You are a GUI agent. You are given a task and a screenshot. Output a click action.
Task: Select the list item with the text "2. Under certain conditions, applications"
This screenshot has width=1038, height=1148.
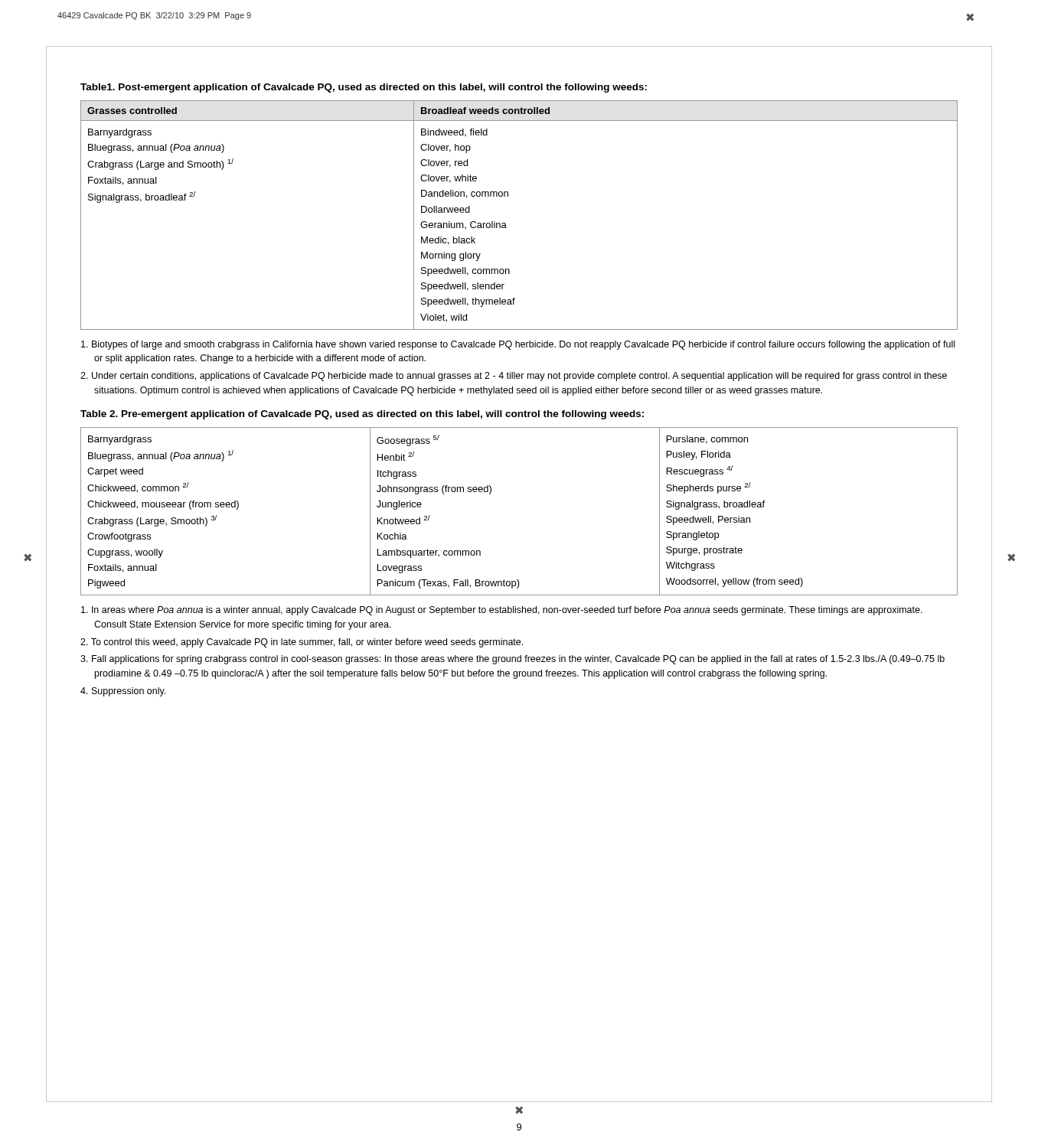click(x=514, y=383)
